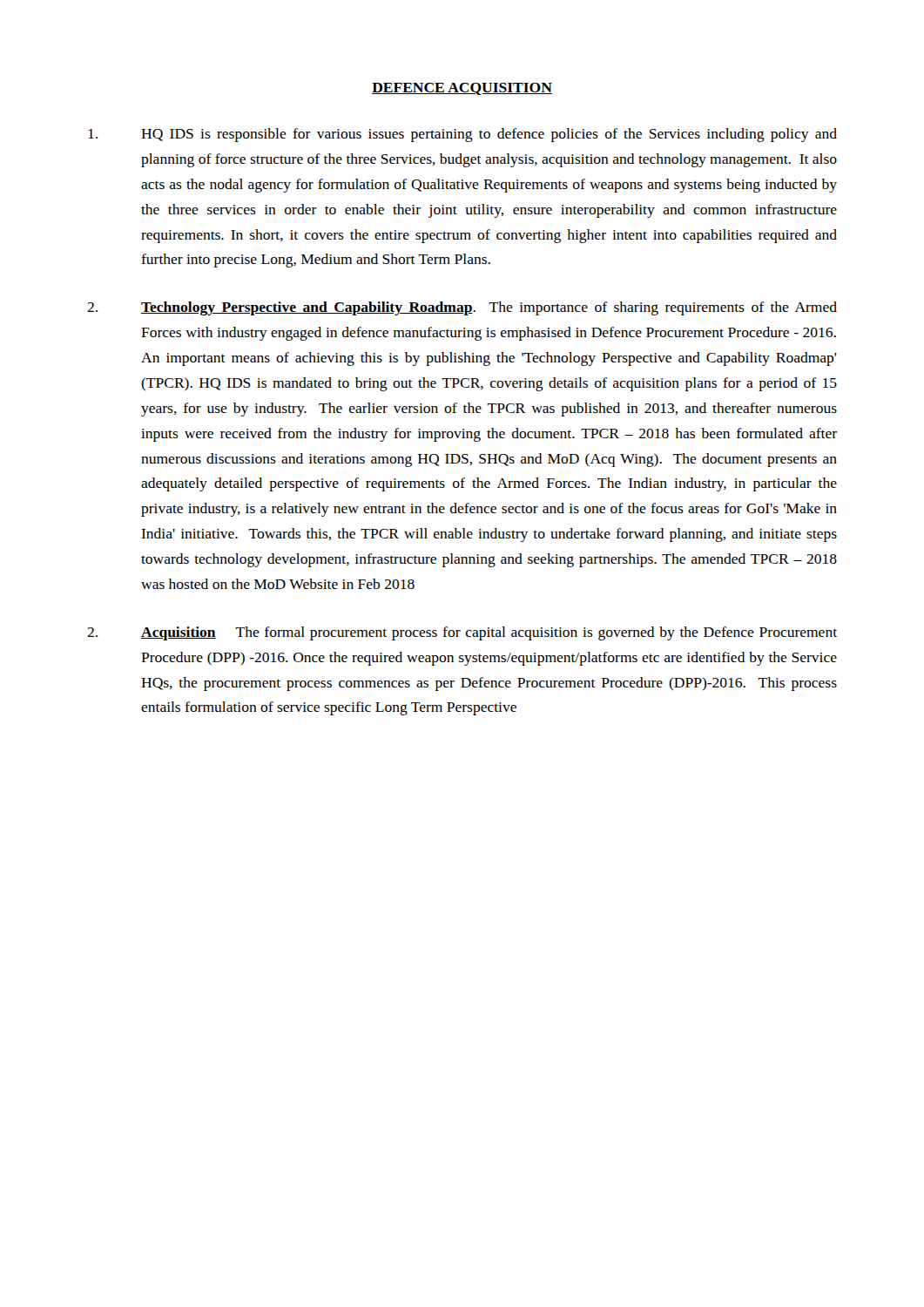Screen dimensions: 1307x924
Task: Point to the passage starting "HQ IDS is"
Action: point(462,197)
